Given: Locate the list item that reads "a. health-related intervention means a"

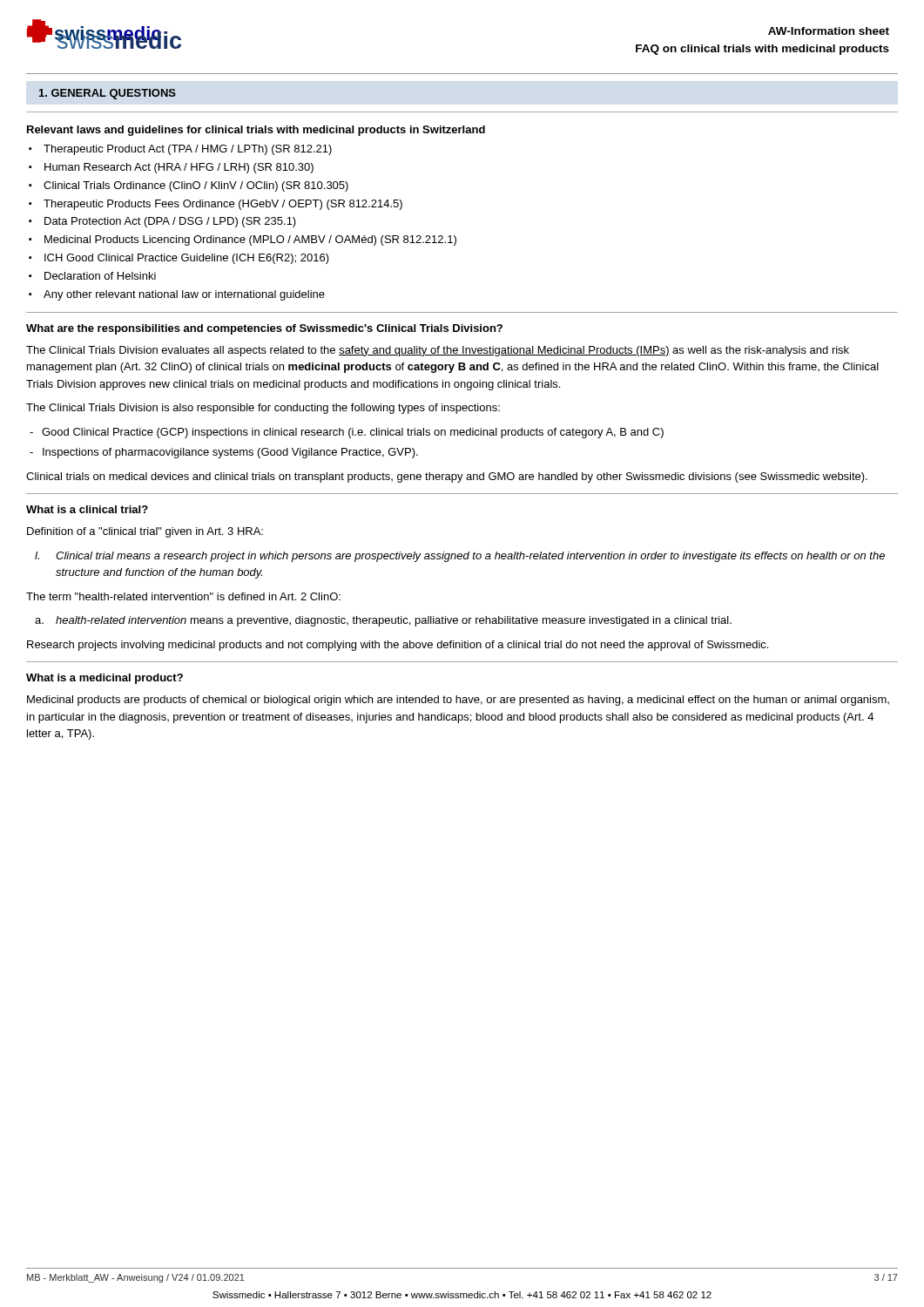Looking at the screenshot, I should [x=466, y=620].
